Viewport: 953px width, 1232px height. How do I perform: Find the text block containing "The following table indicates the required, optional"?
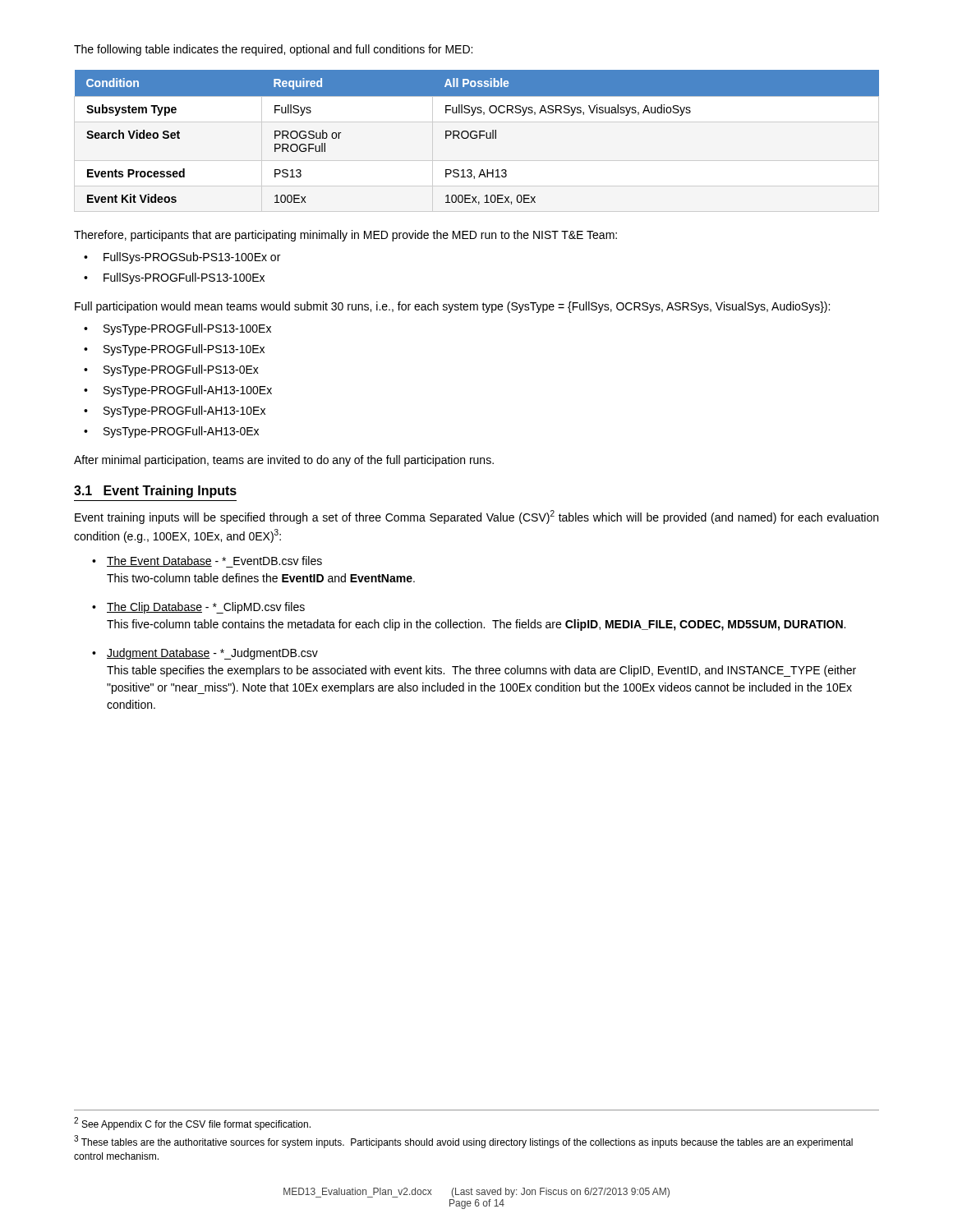(274, 49)
